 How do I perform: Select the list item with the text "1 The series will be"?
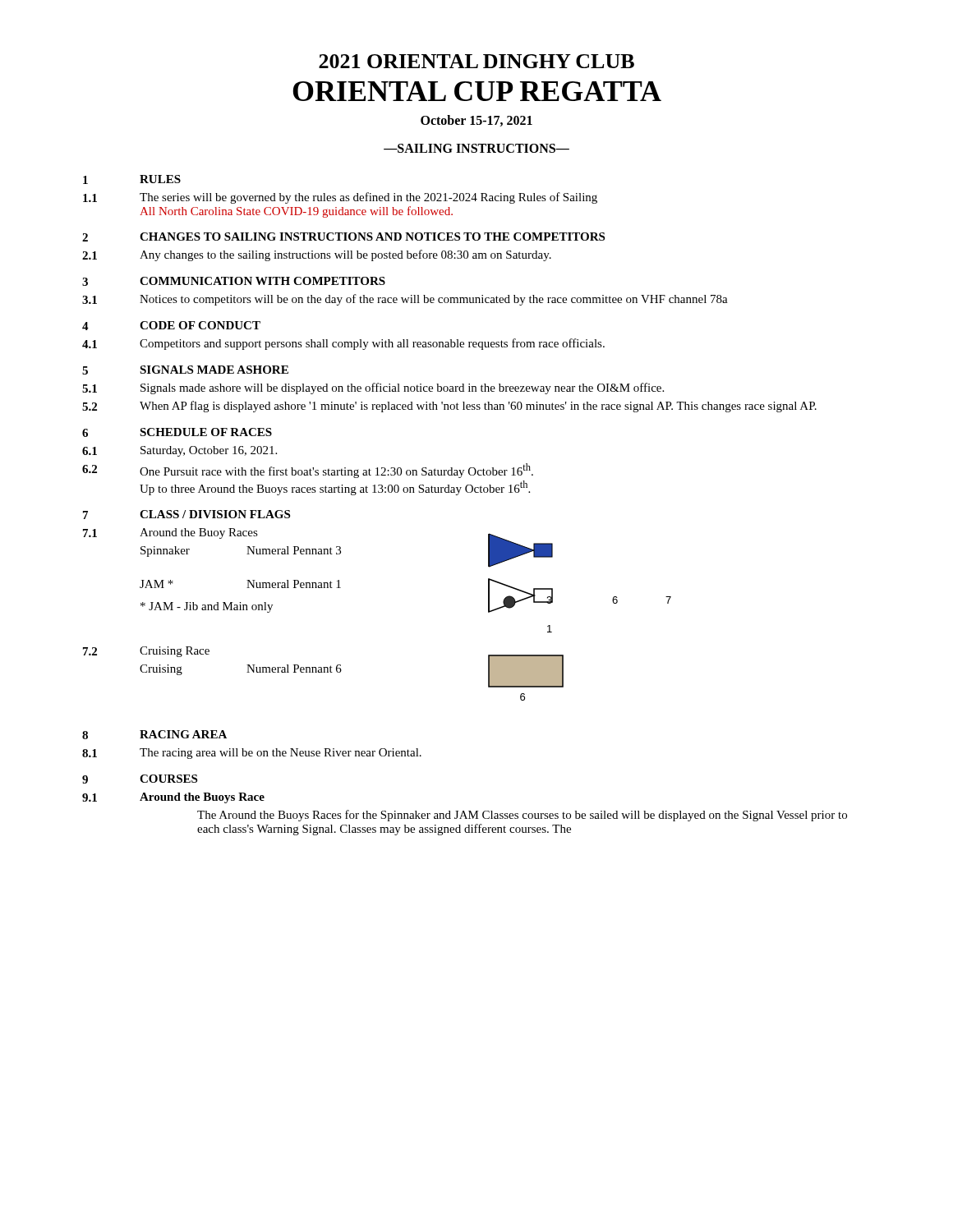476,205
